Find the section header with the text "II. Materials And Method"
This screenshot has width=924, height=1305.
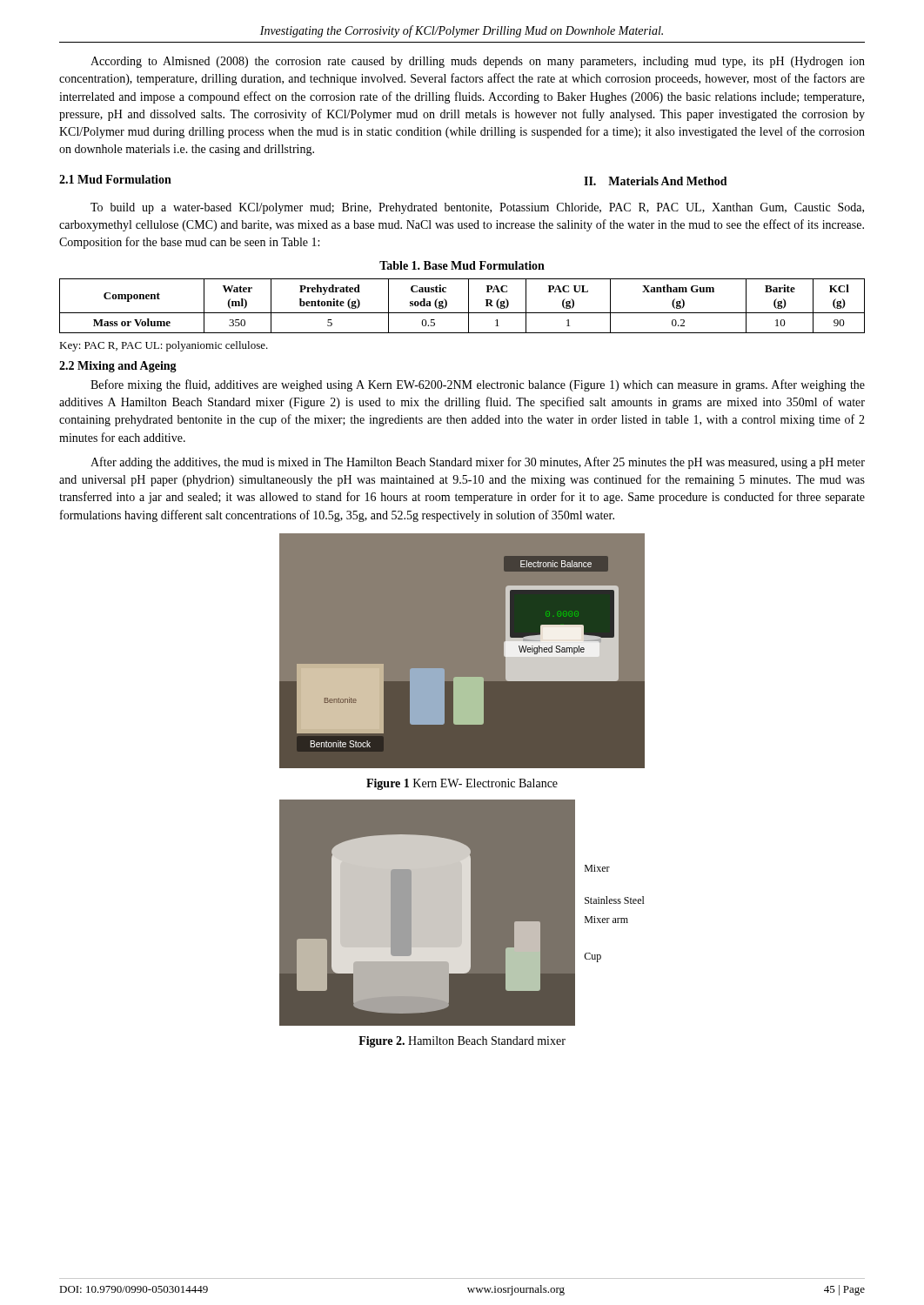tap(655, 181)
